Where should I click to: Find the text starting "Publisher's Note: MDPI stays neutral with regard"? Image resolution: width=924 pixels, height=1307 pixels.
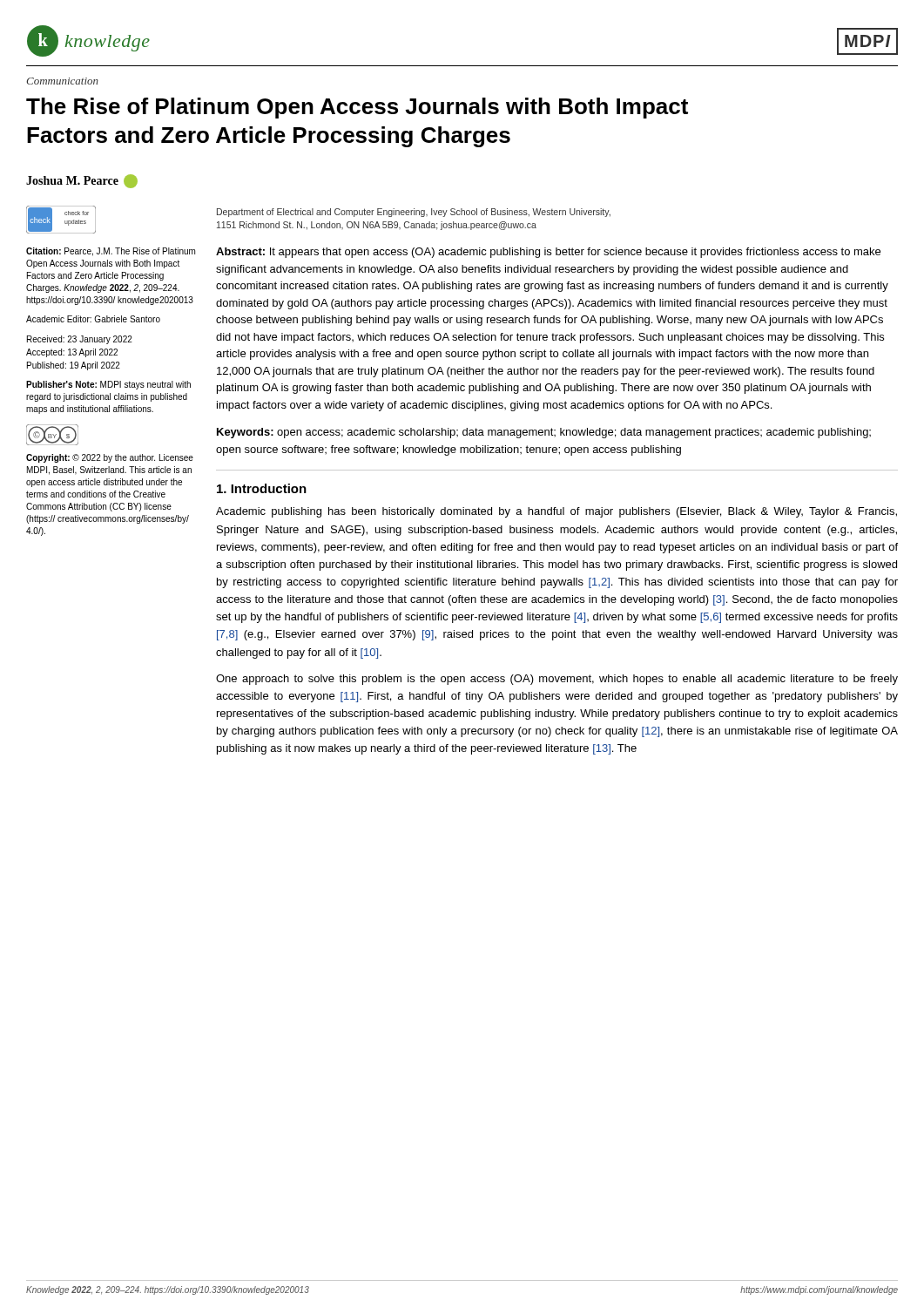click(109, 397)
